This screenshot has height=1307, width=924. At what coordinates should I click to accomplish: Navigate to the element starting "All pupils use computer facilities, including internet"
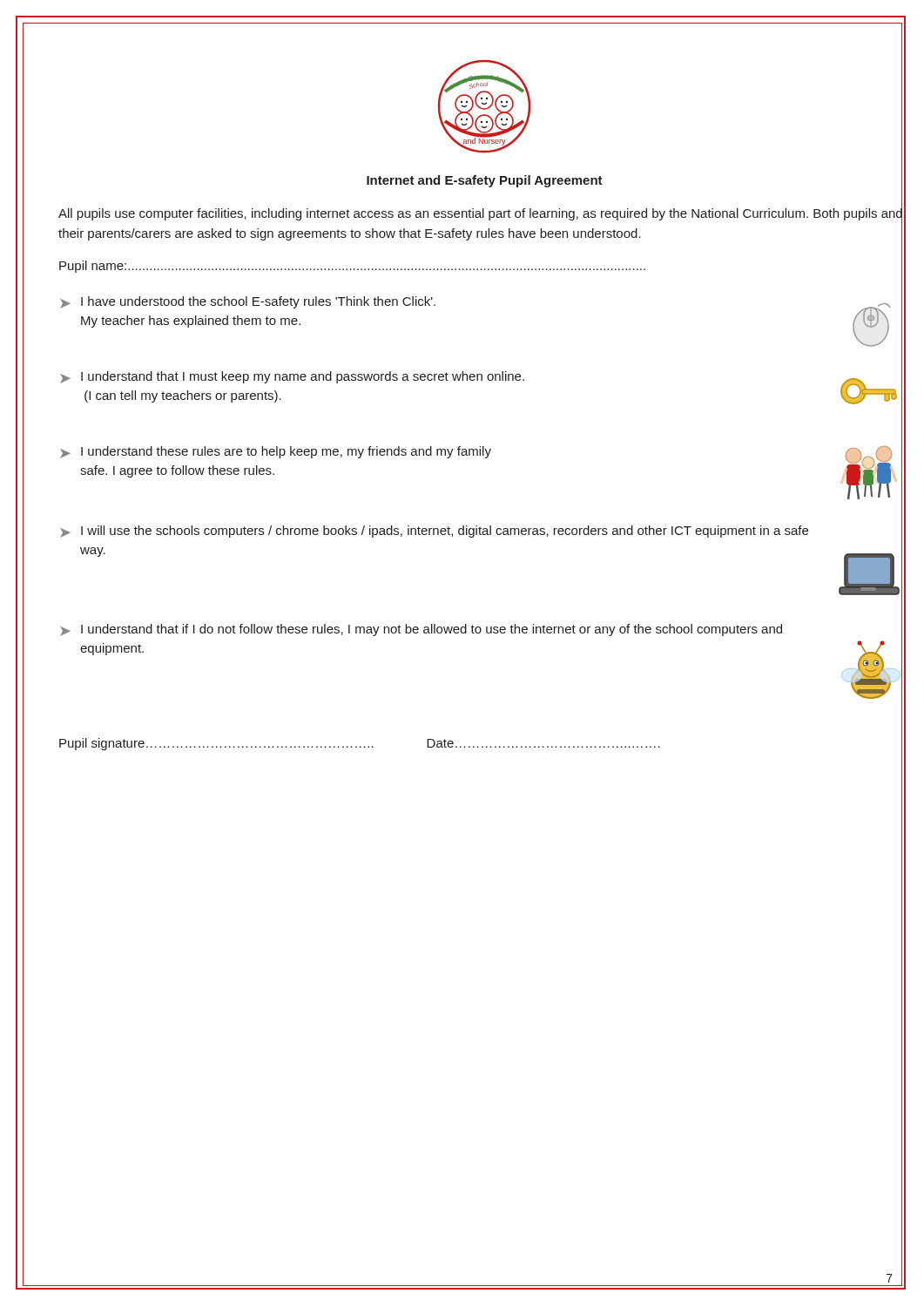tap(481, 223)
